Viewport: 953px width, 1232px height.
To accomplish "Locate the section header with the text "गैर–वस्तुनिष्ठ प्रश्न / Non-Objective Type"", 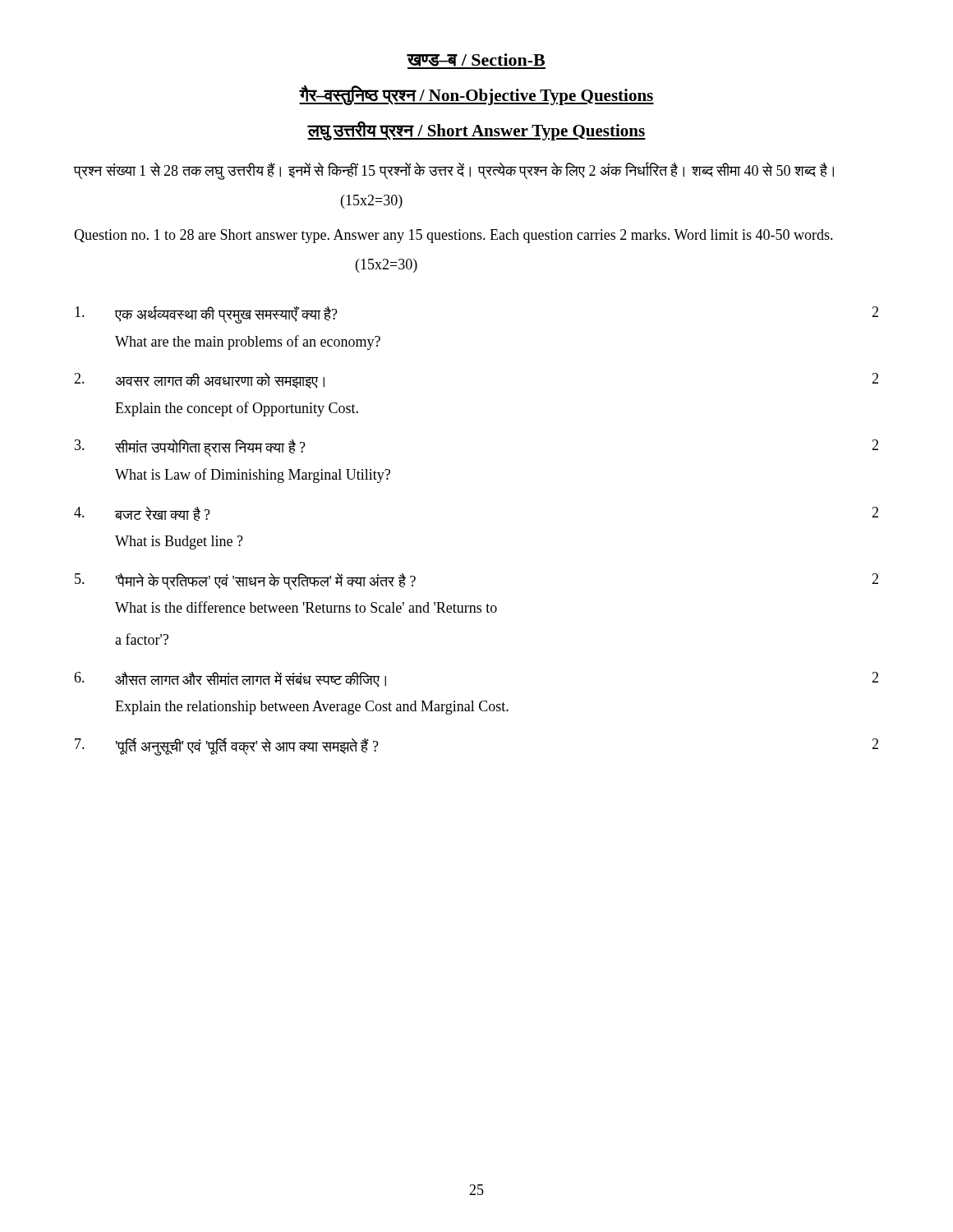I will [x=476, y=95].
